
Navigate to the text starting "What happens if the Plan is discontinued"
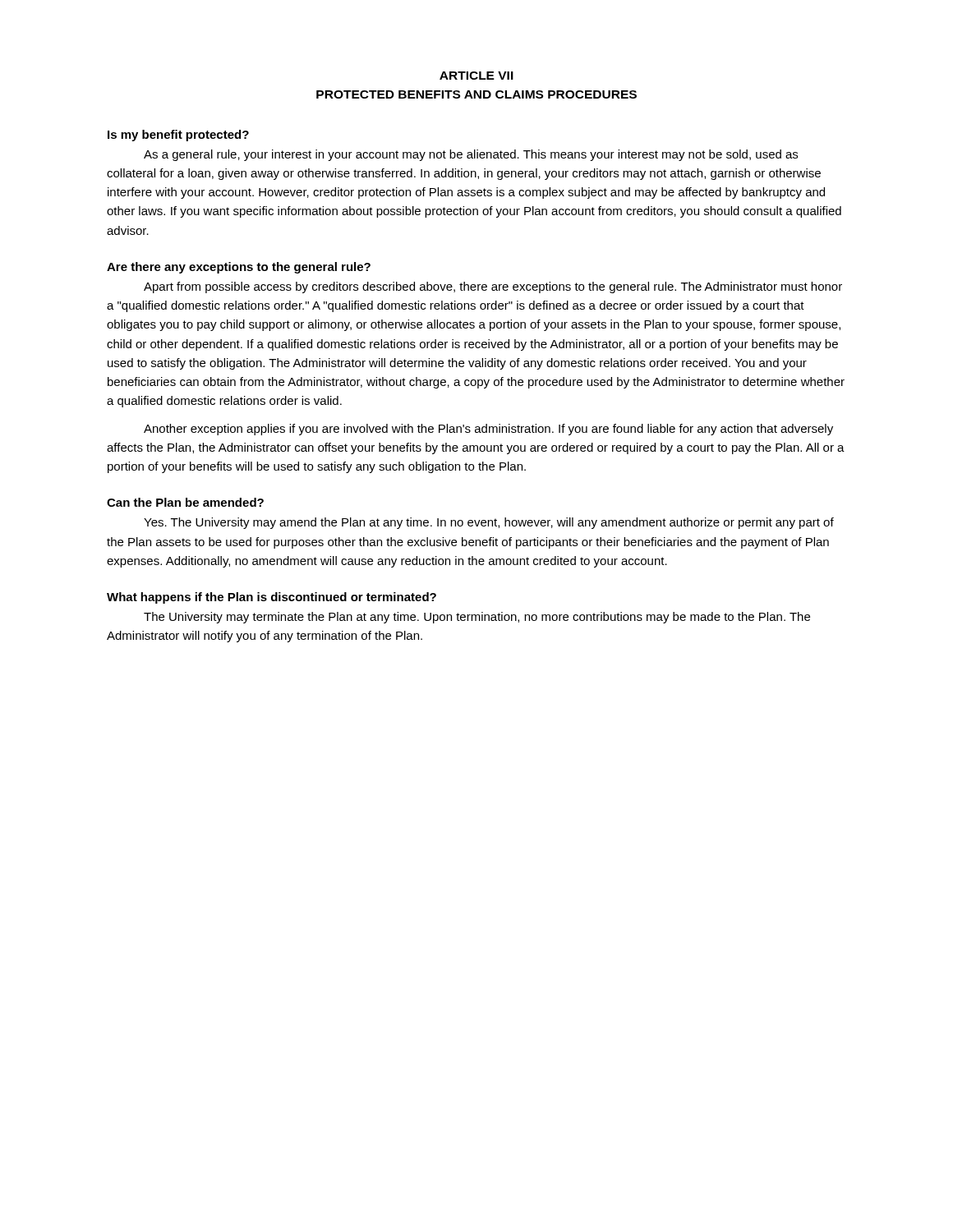(x=272, y=597)
